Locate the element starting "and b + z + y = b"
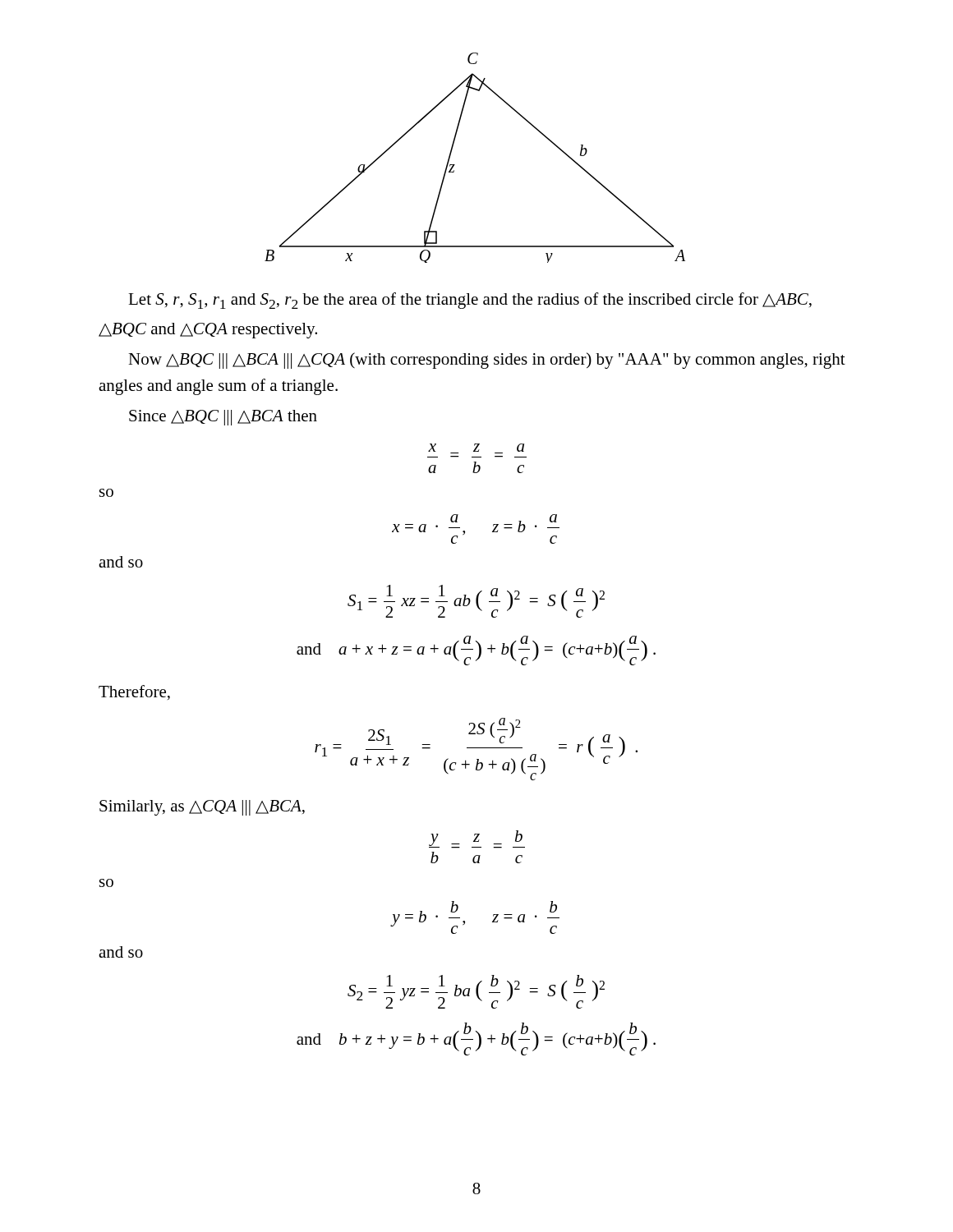 click(x=476, y=1039)
